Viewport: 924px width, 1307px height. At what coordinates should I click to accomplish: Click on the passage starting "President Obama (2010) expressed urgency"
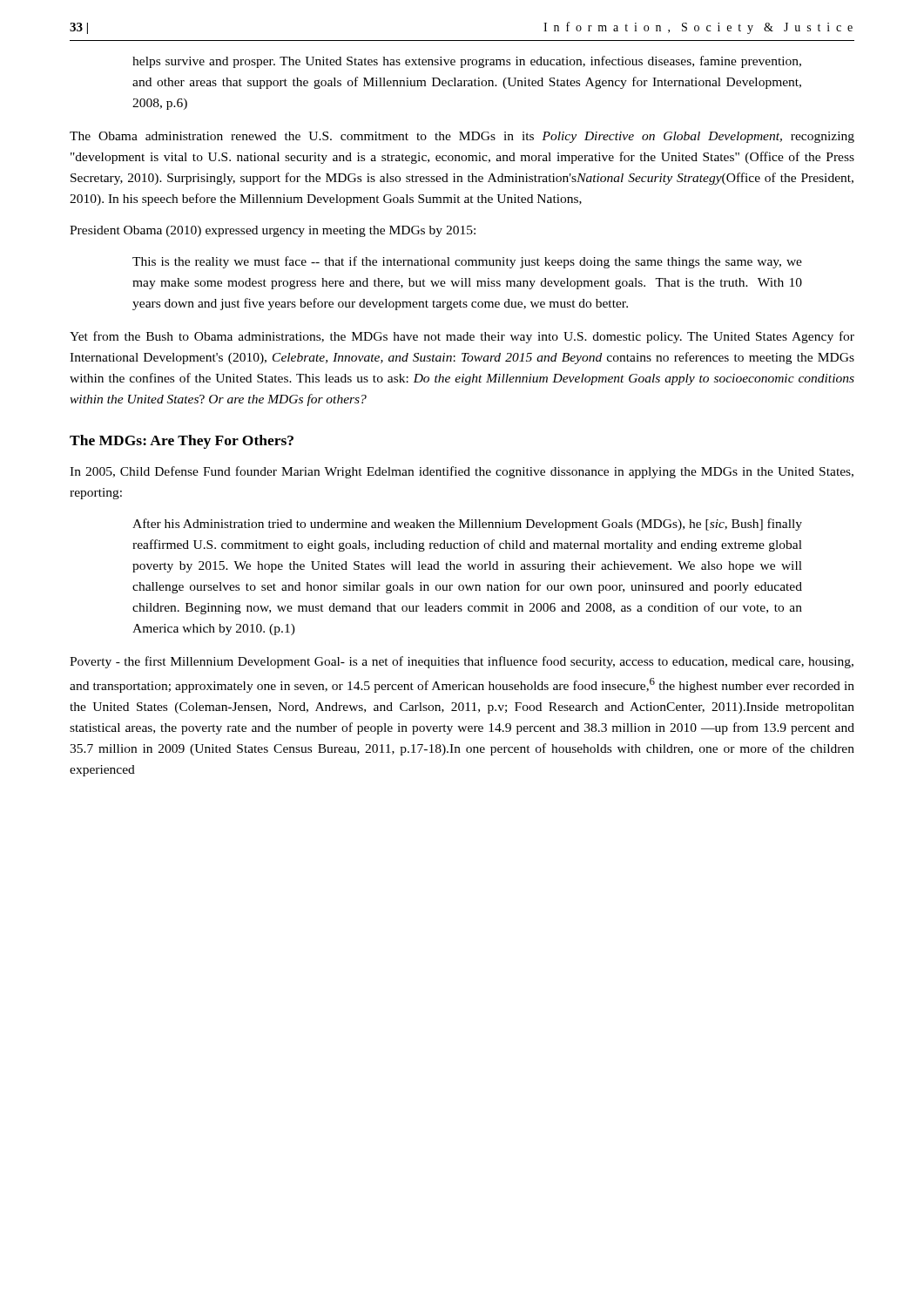(462, 230)
